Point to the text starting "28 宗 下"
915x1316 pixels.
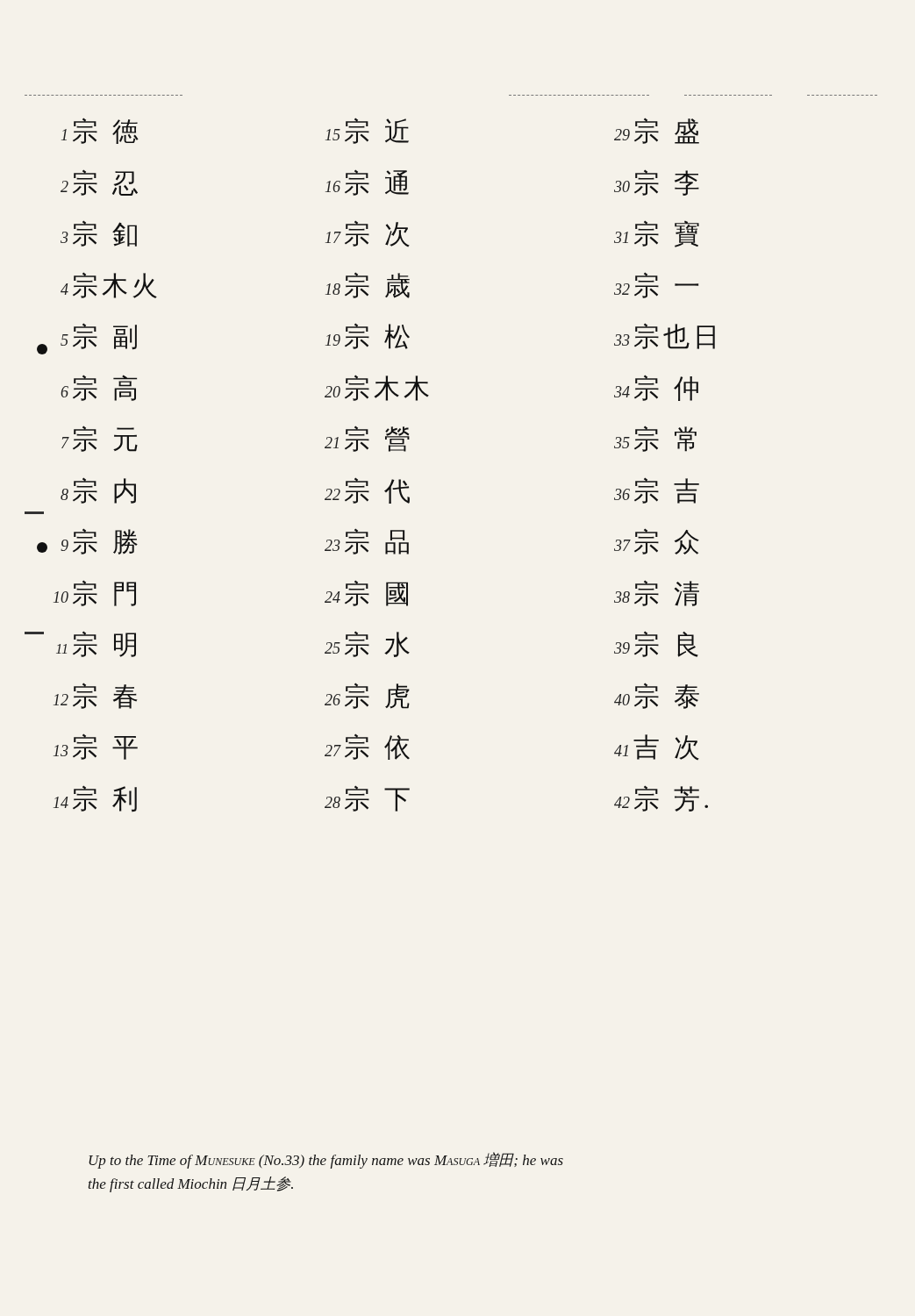(x=360, y=799)
